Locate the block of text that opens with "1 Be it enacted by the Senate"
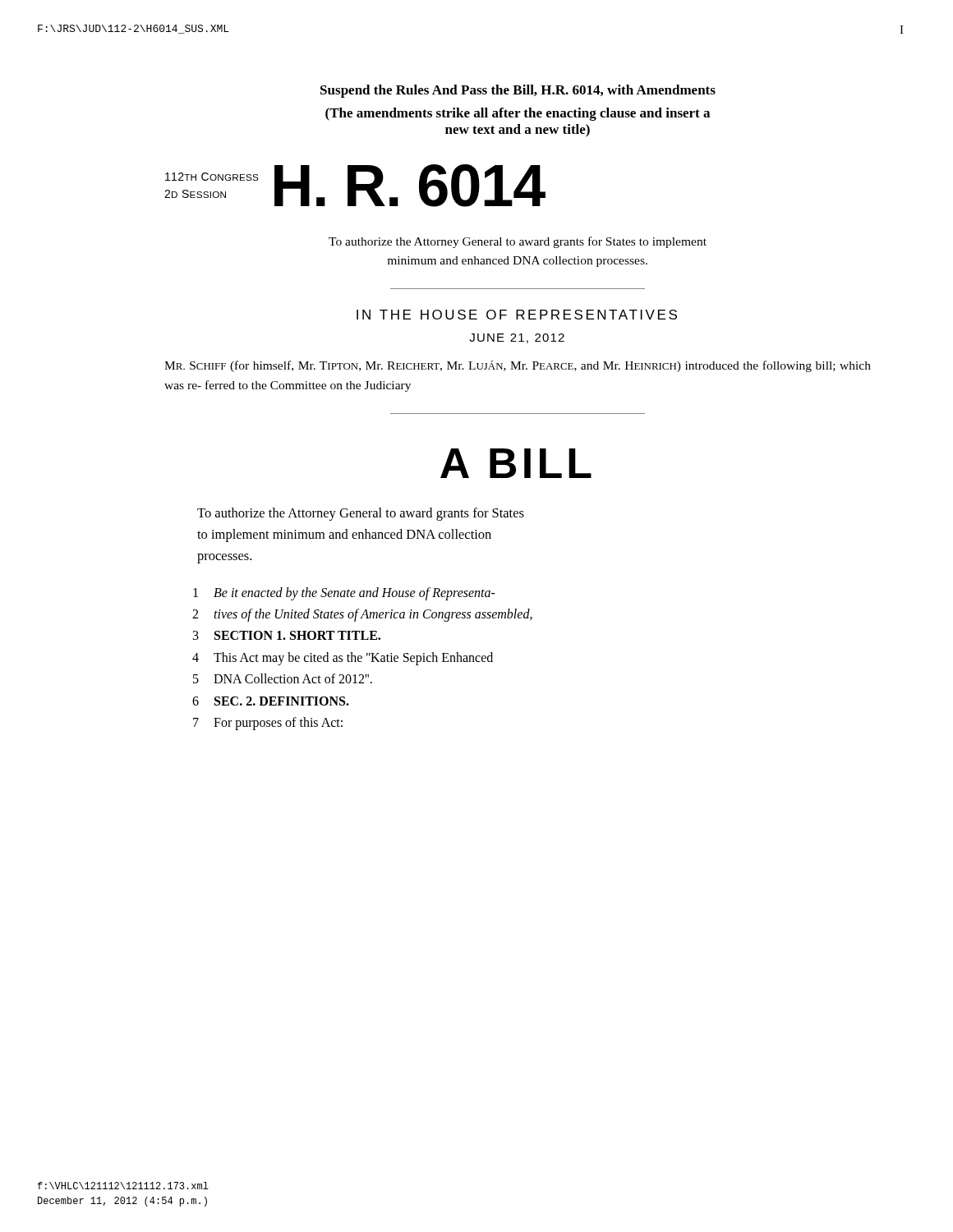 click(x=344, y=594)
